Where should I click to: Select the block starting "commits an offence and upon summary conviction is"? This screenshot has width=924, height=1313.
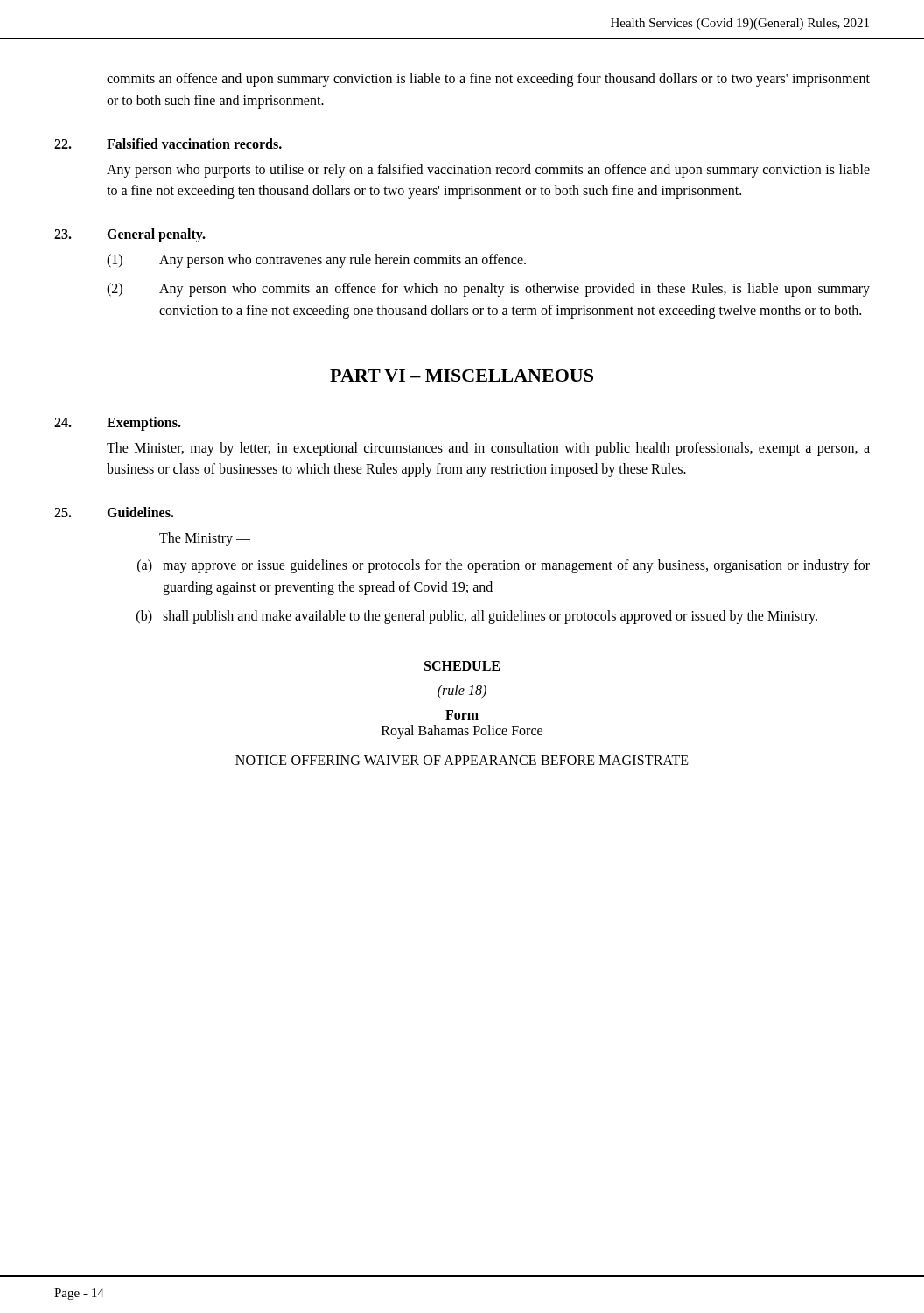(x=488, y=89)
